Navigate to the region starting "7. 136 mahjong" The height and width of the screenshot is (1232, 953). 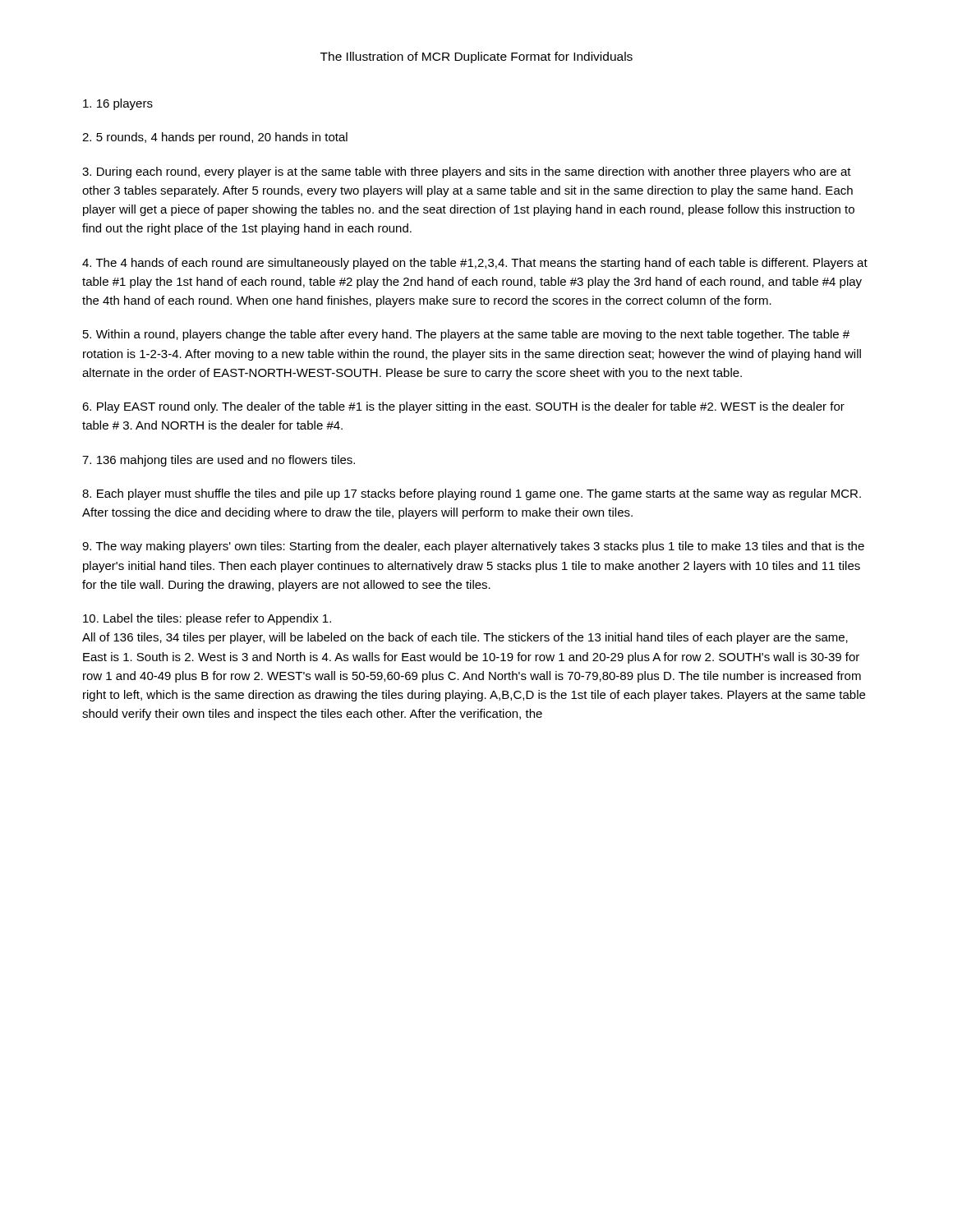click(219, 459)
